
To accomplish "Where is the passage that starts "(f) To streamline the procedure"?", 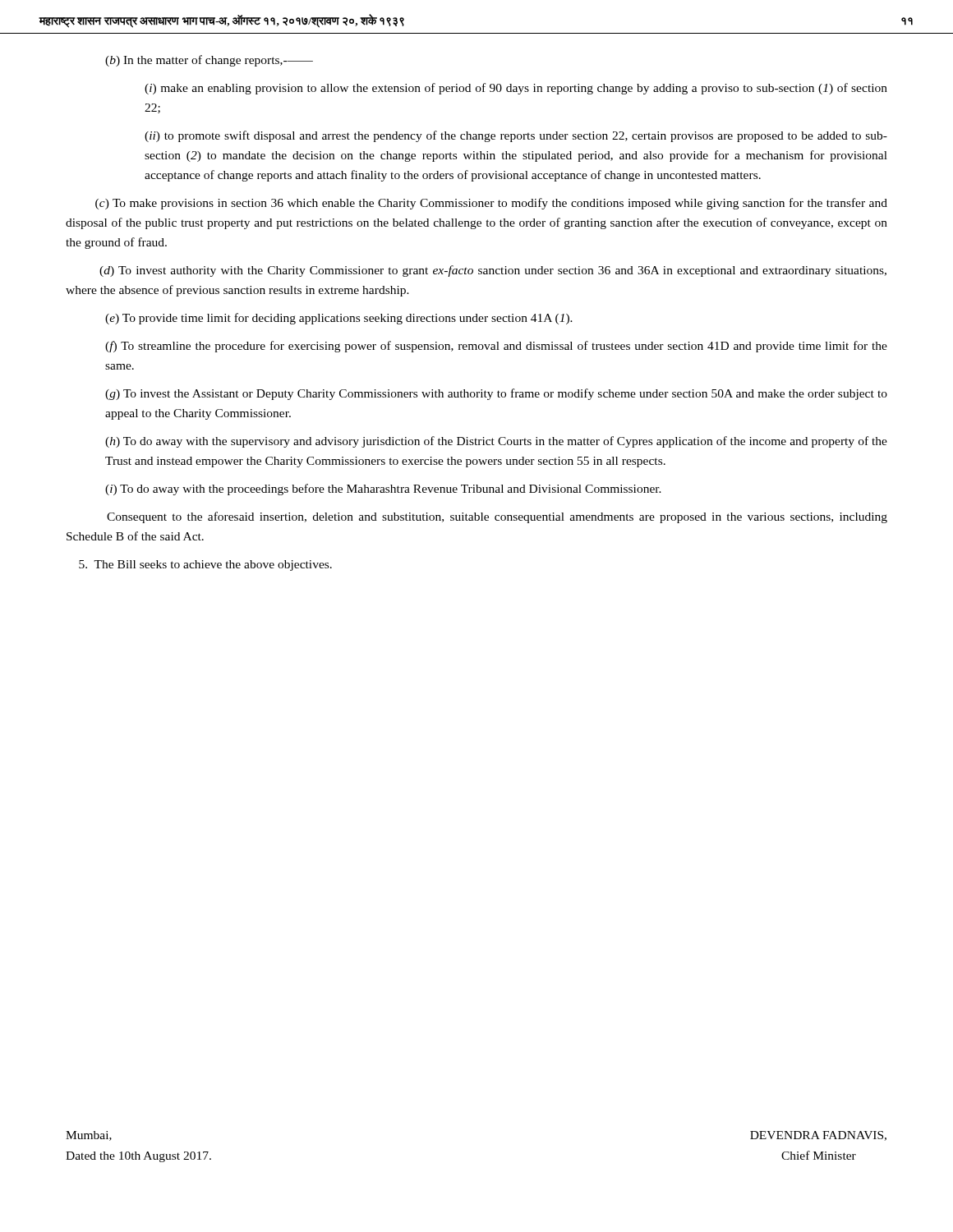I will tap(496, 355).
